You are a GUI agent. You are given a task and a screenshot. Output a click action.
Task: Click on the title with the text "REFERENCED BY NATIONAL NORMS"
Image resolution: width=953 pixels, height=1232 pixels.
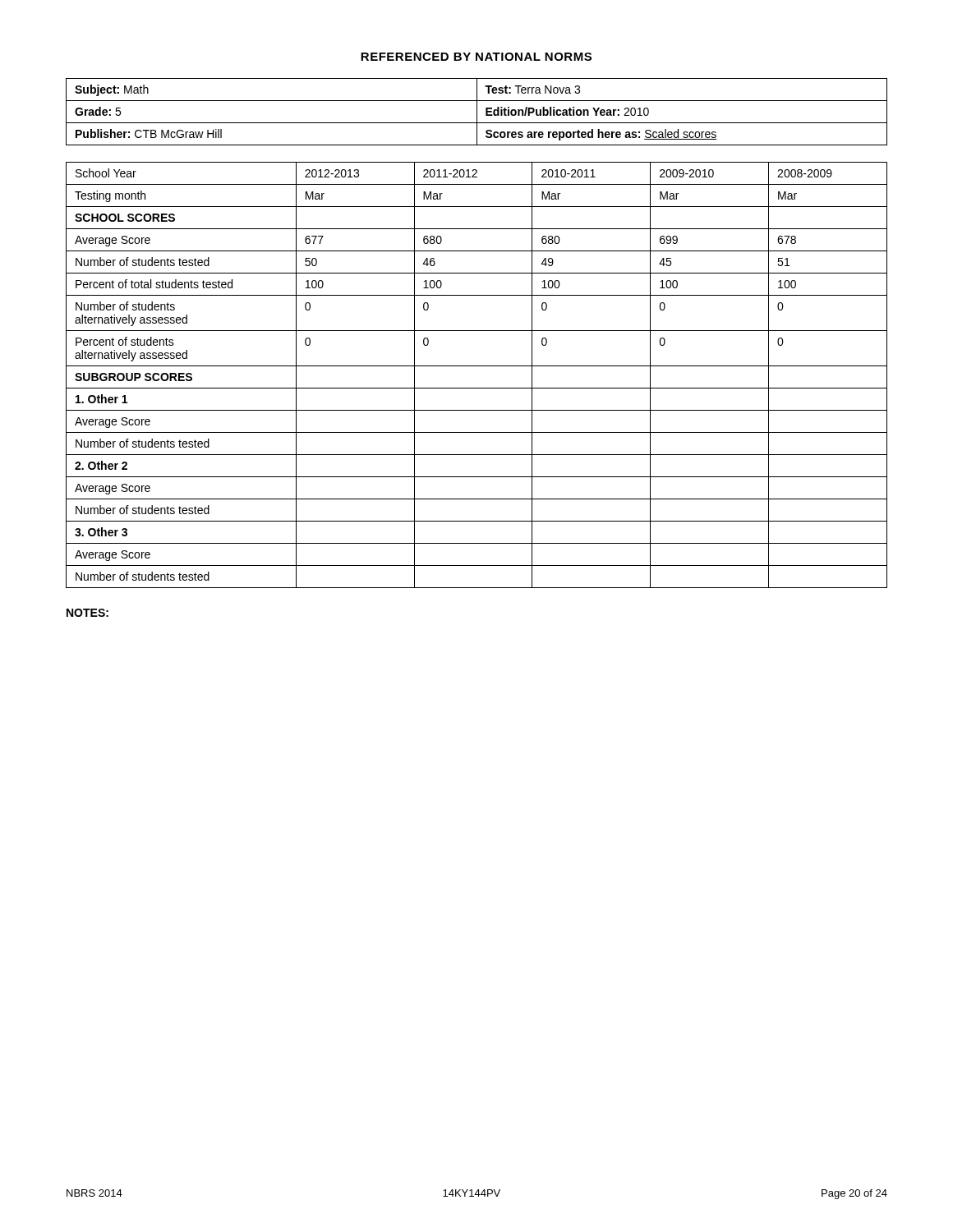pyautogui.click(x=476, y=56)
